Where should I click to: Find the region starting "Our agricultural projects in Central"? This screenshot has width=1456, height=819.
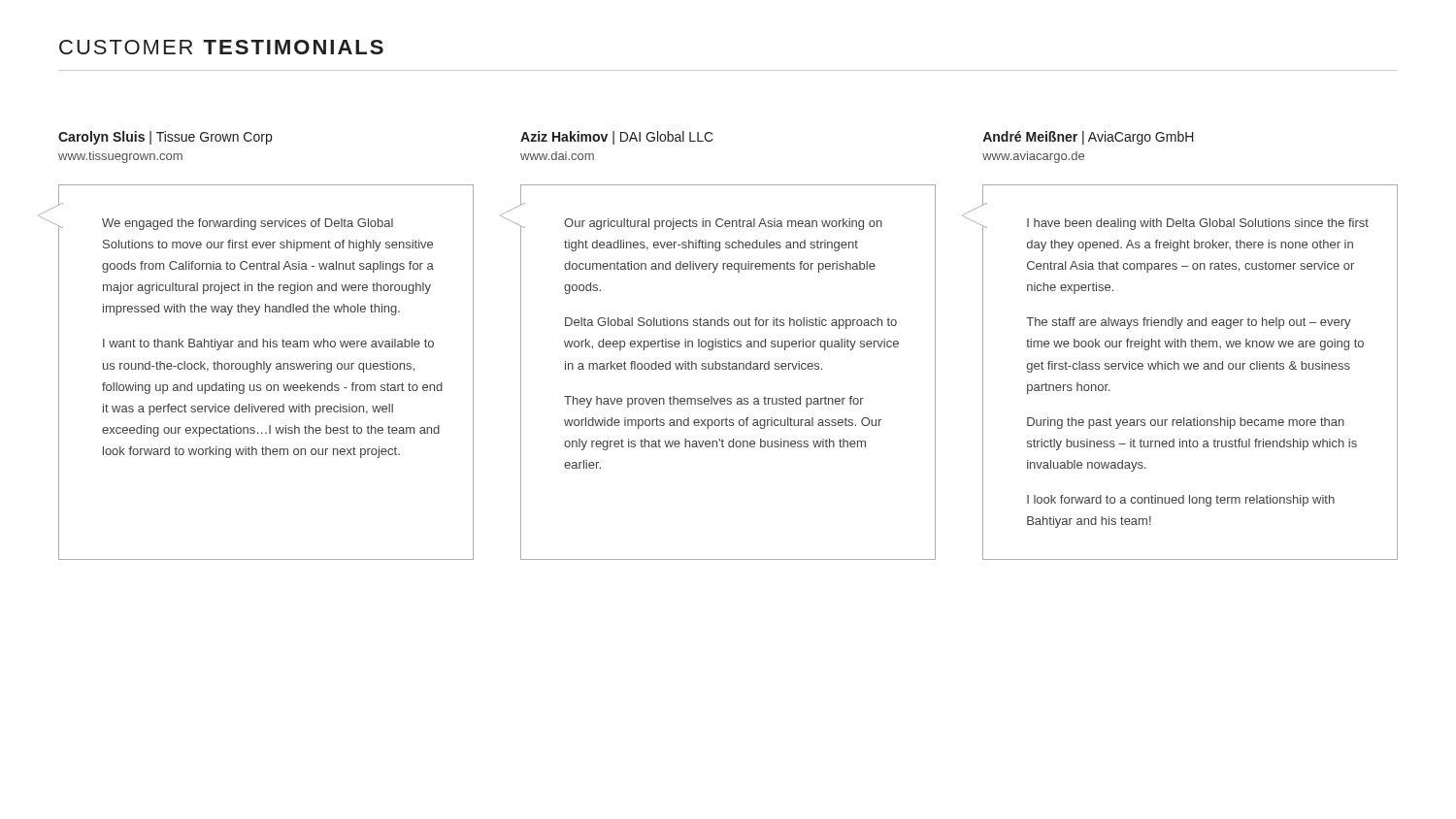[723, 255]
